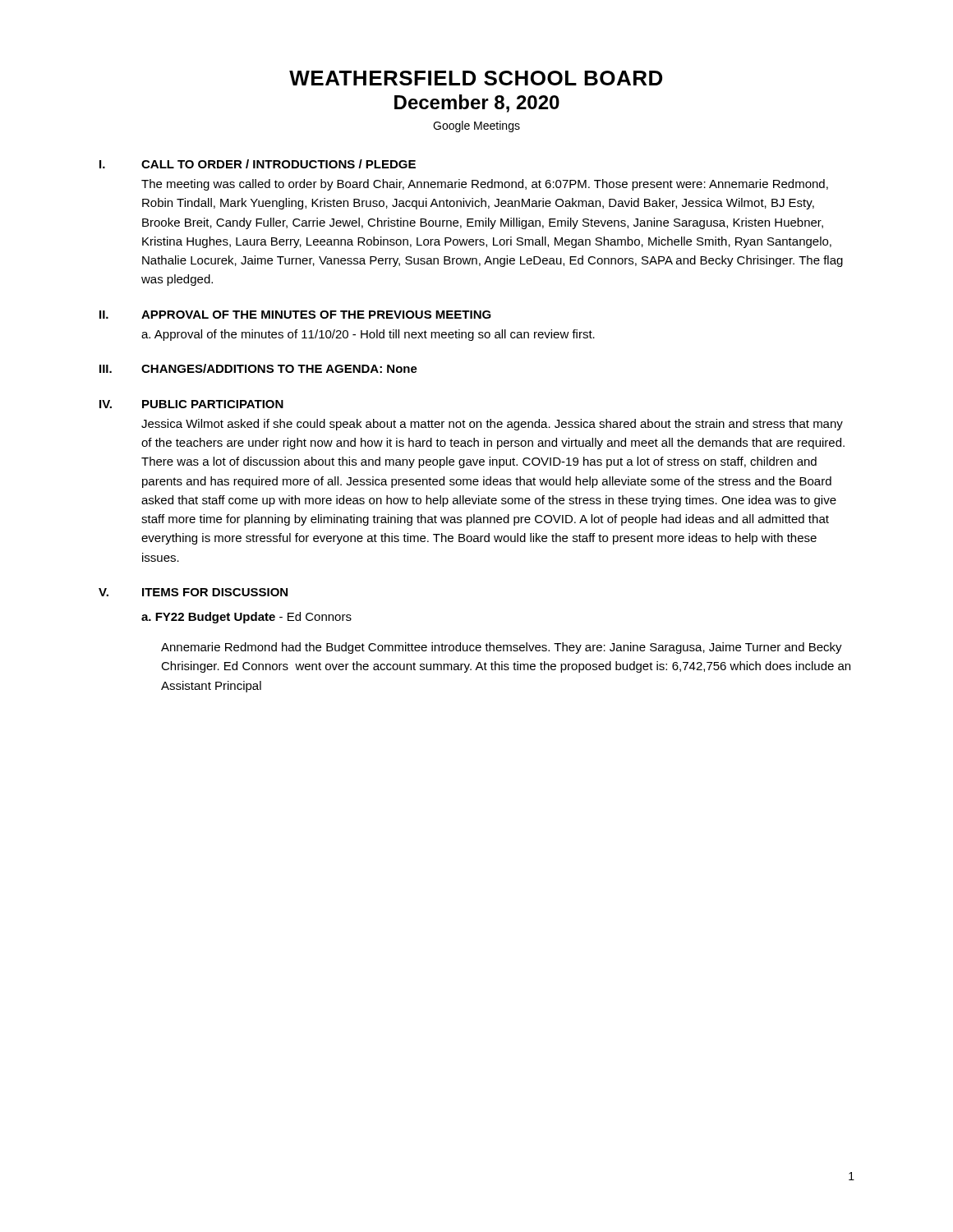The width and height of the screenshot is (953, 1232).
Task: Click on the text block containing "a. Approval of the"
Action: 368,333
